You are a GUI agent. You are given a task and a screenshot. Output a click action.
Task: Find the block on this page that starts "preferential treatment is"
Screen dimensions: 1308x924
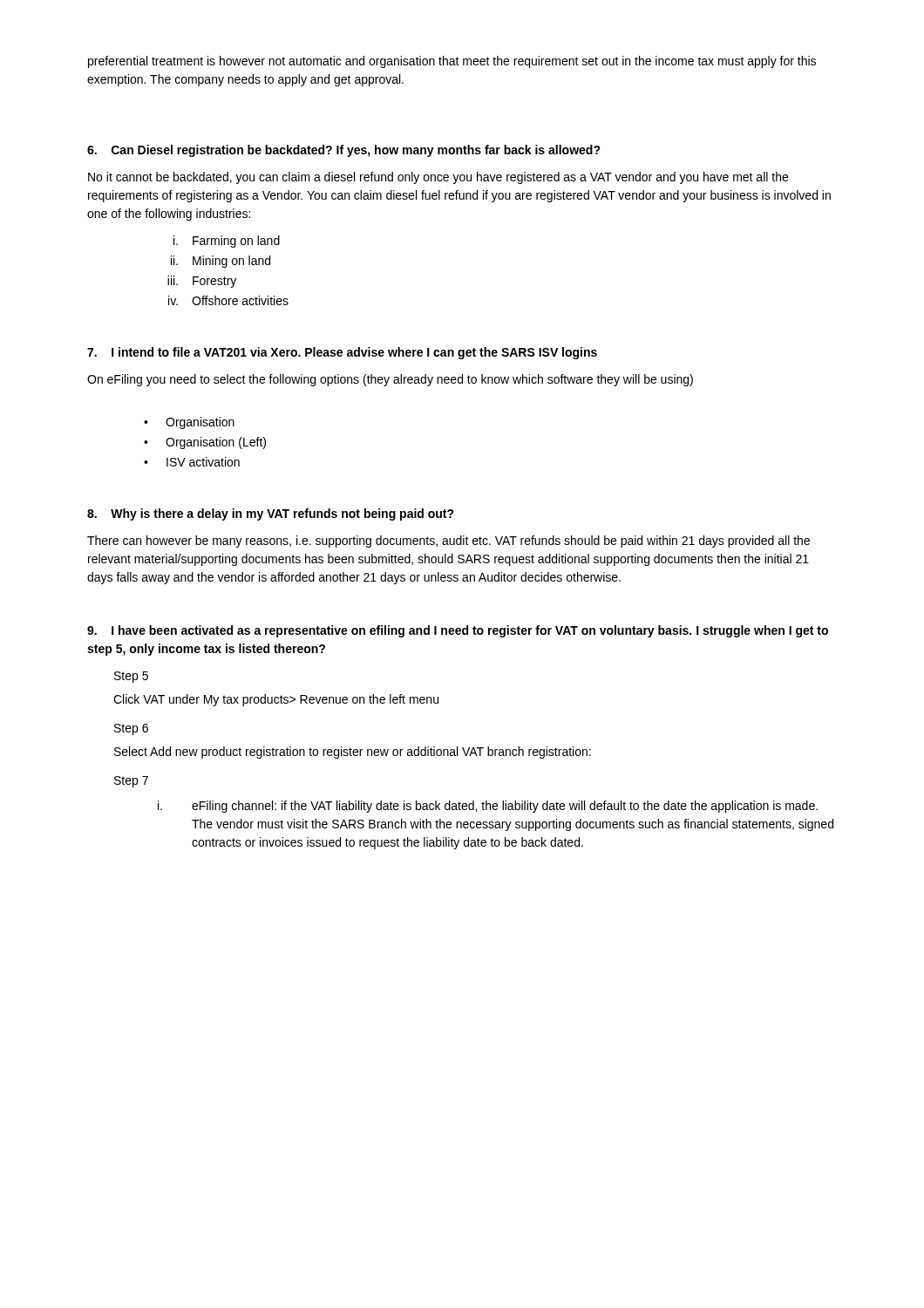[452, 70]
